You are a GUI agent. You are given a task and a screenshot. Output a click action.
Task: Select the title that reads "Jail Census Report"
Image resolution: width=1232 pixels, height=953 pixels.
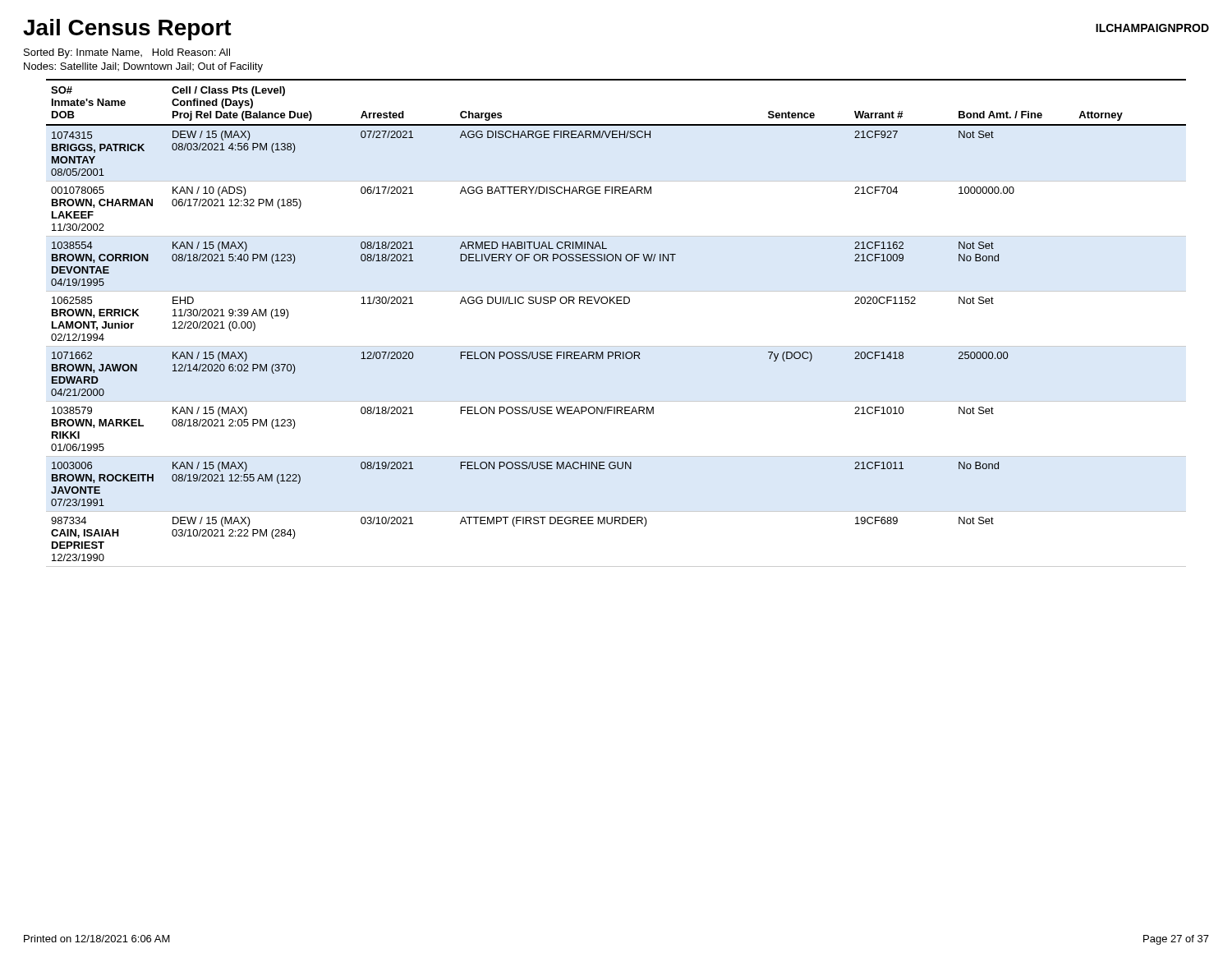127,27
